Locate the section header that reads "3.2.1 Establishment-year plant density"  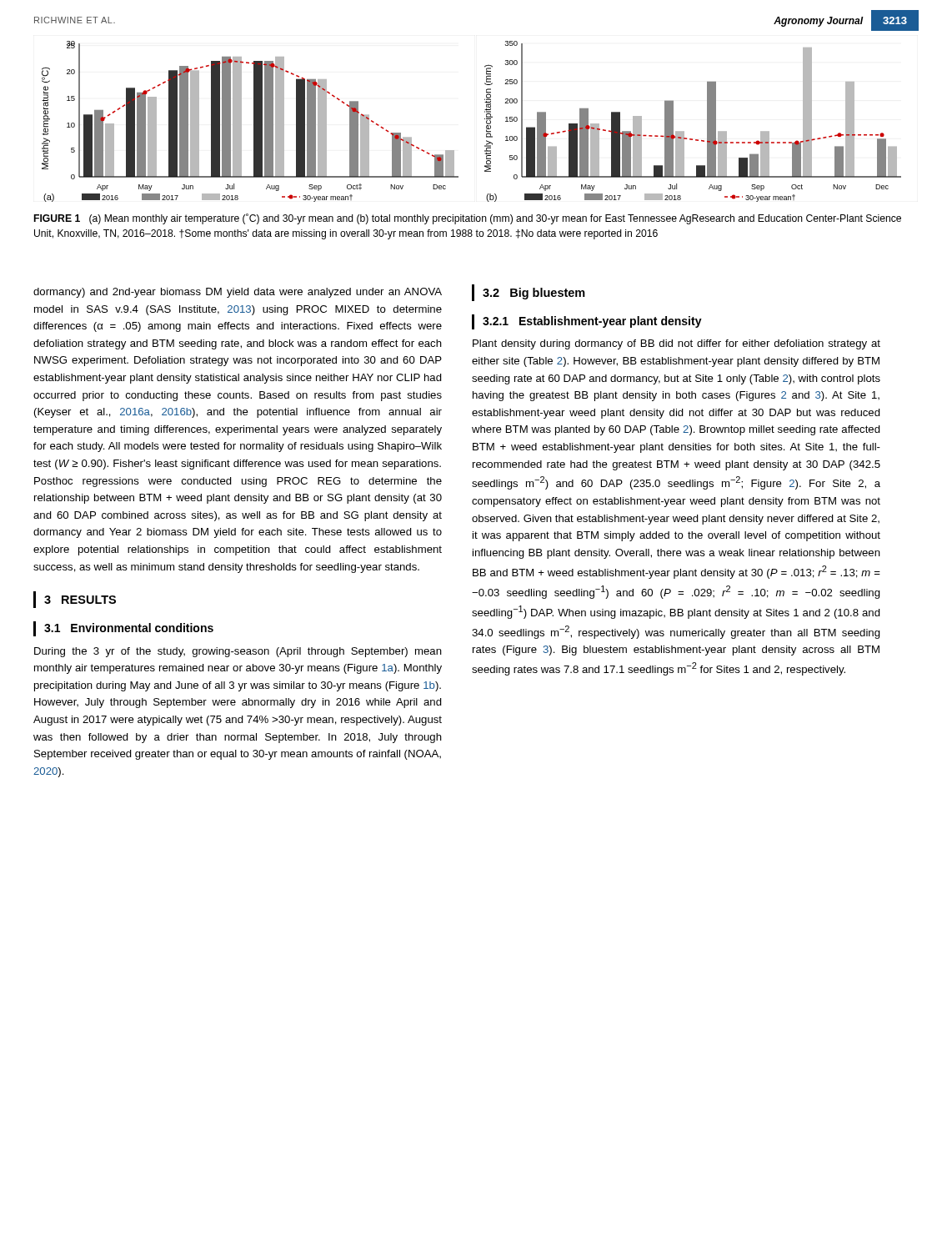click(587, 322)
